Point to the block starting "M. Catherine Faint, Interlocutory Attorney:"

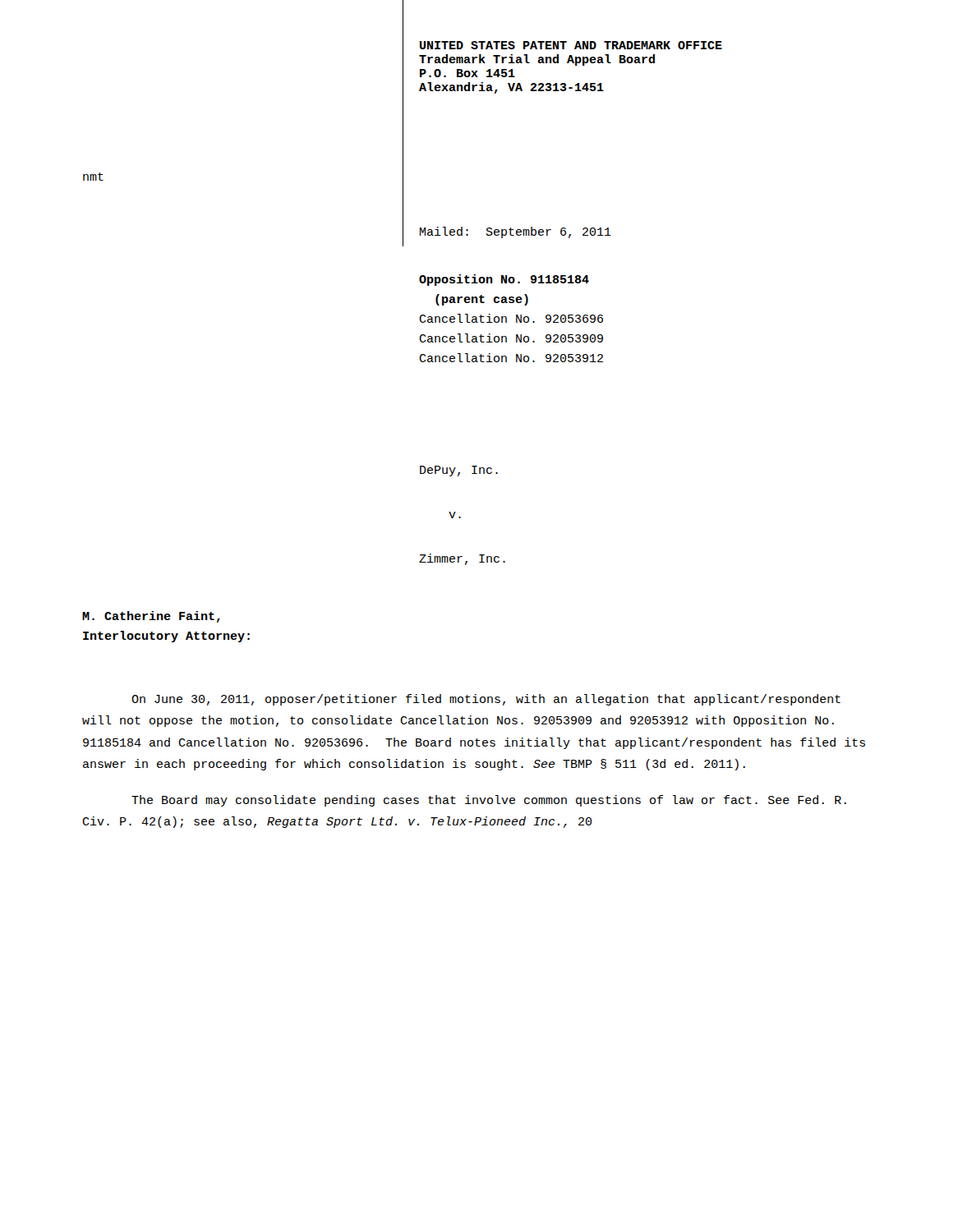pos(167,627)
